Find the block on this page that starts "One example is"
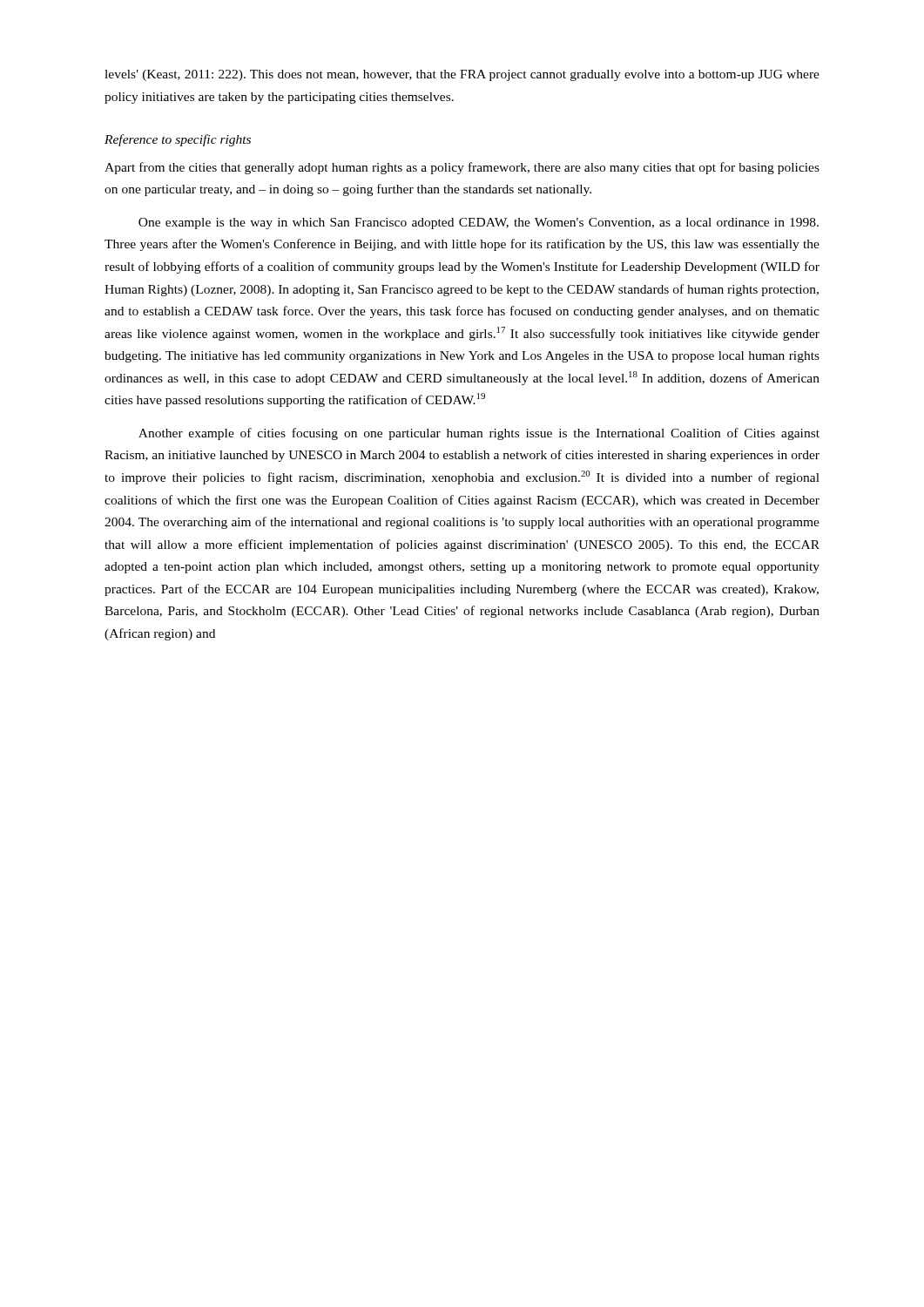The height and width of the screenshot is (1307, 924). click(x=462, y=311)
